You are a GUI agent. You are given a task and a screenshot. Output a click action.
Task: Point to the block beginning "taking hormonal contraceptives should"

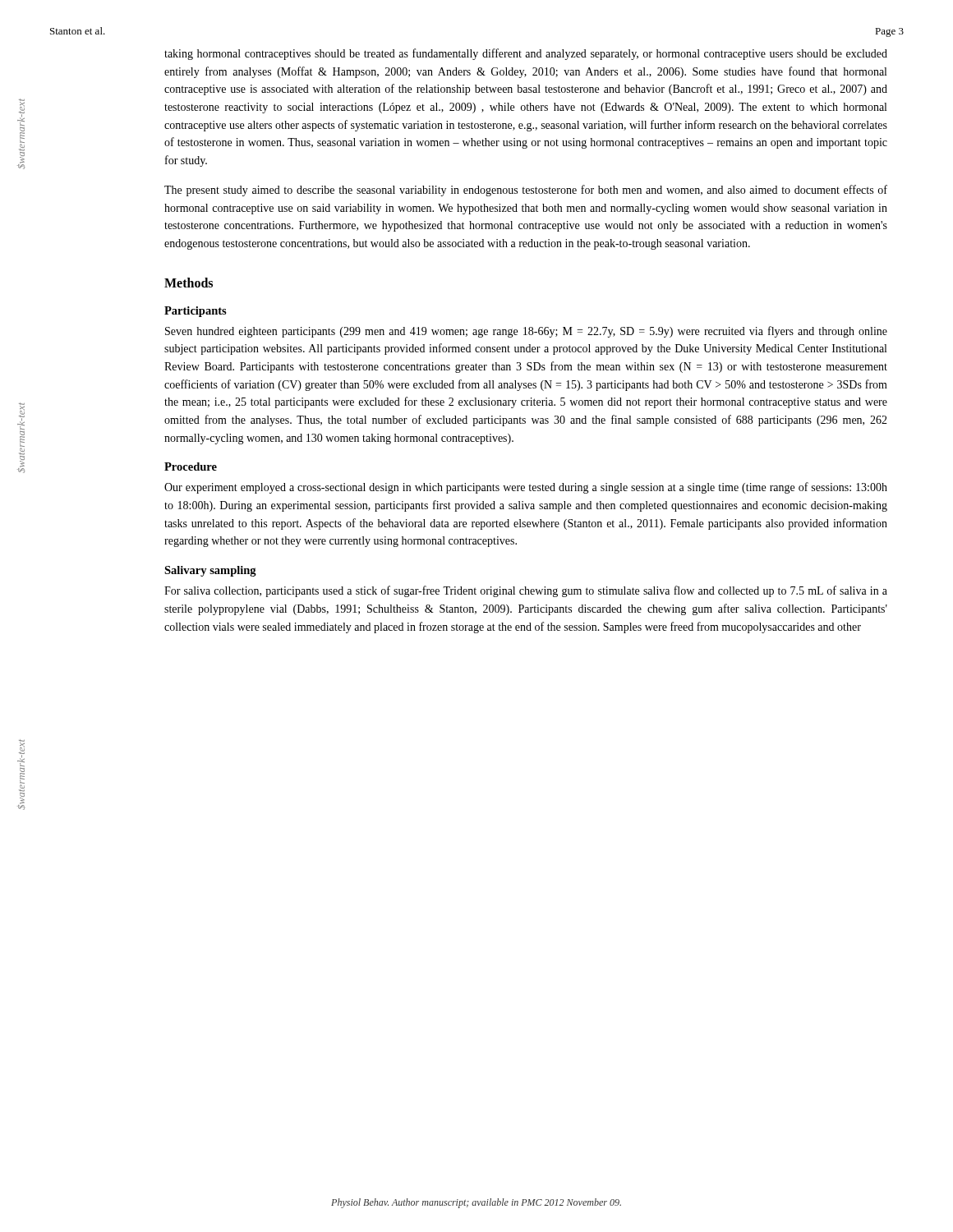click(x=526, y=107)
